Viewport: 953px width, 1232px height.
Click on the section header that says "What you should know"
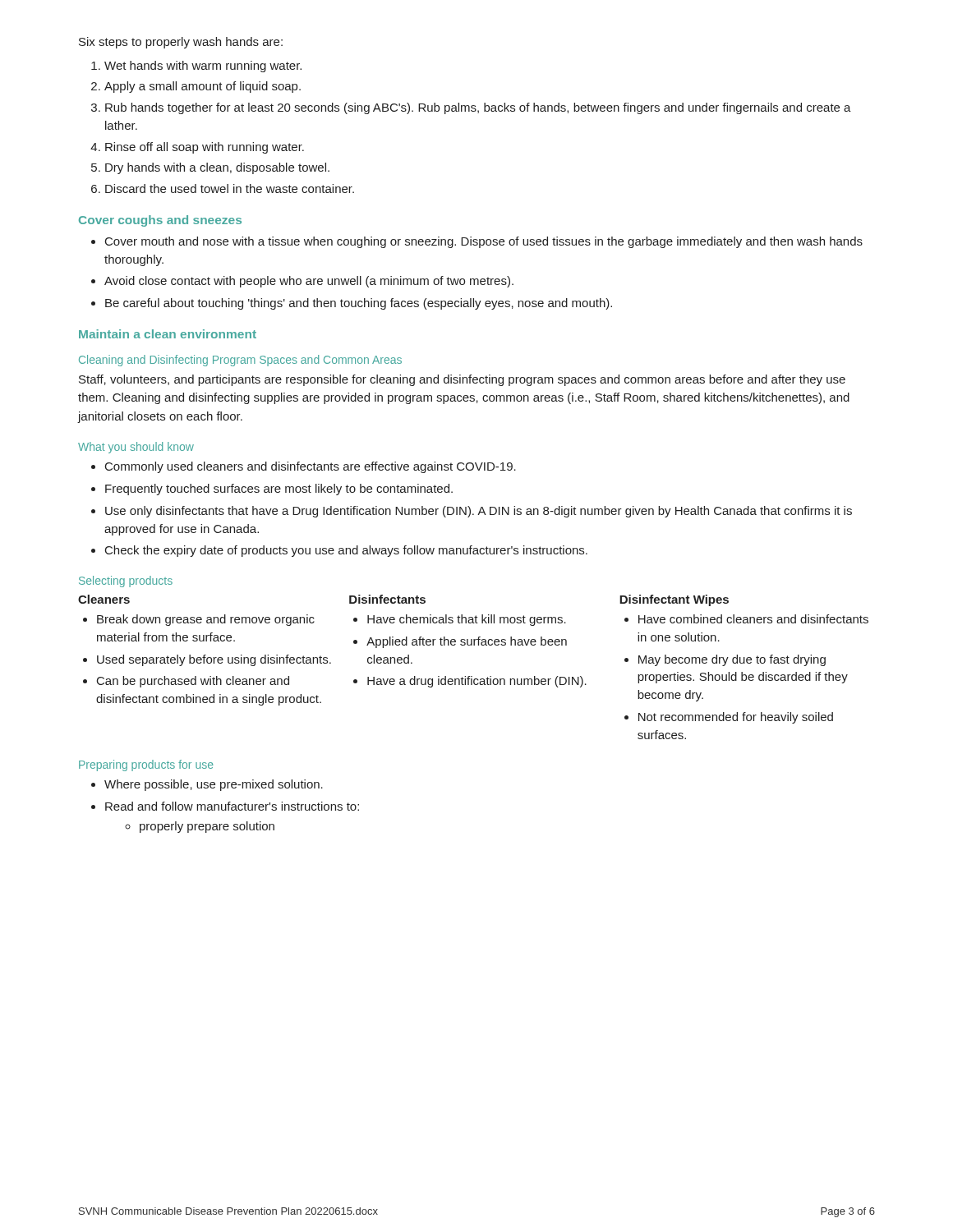tap(136, 448)
